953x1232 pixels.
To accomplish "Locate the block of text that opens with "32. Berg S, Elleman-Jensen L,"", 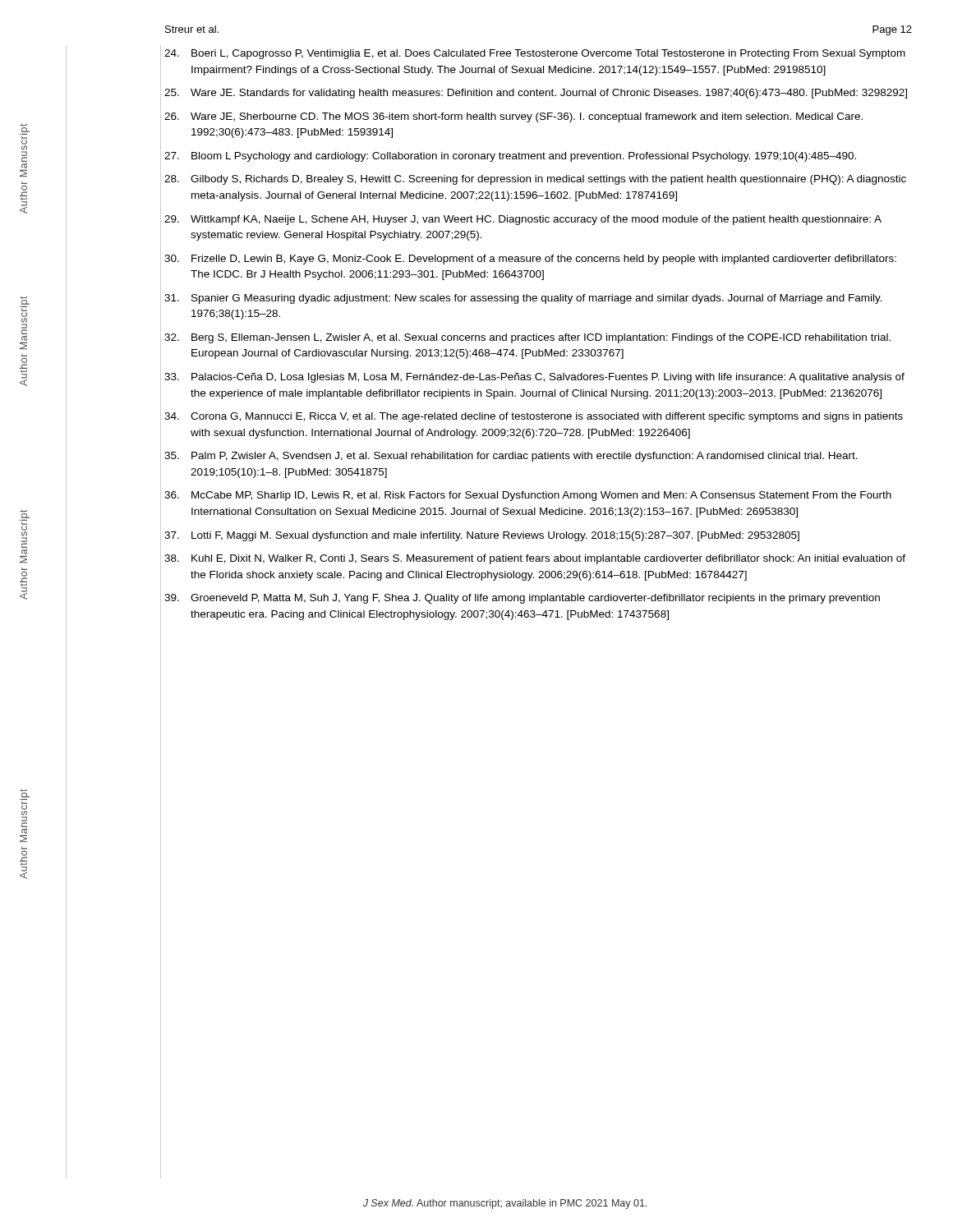I will (x=538, y=345).
